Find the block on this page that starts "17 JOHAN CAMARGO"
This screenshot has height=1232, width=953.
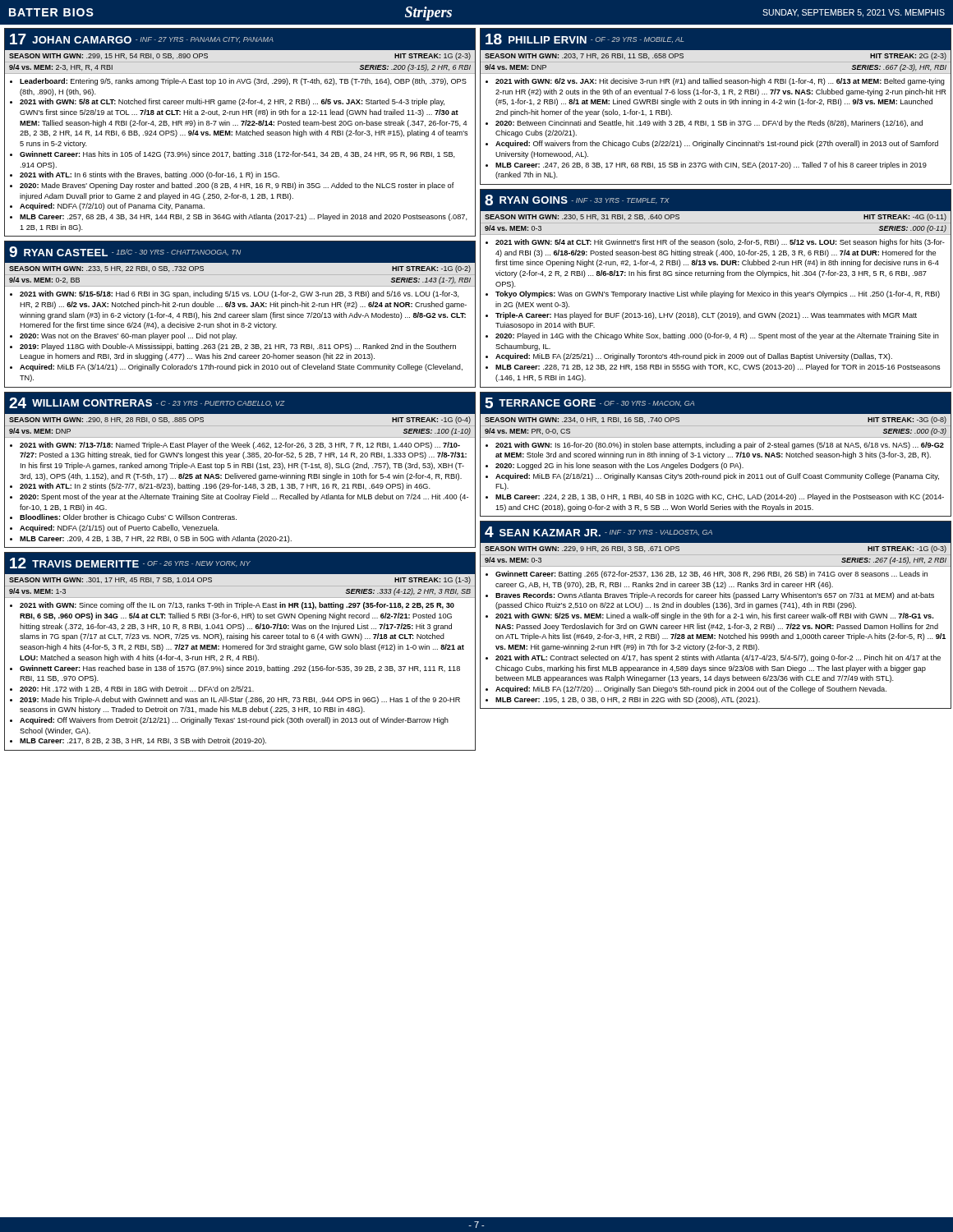point(240,132)
